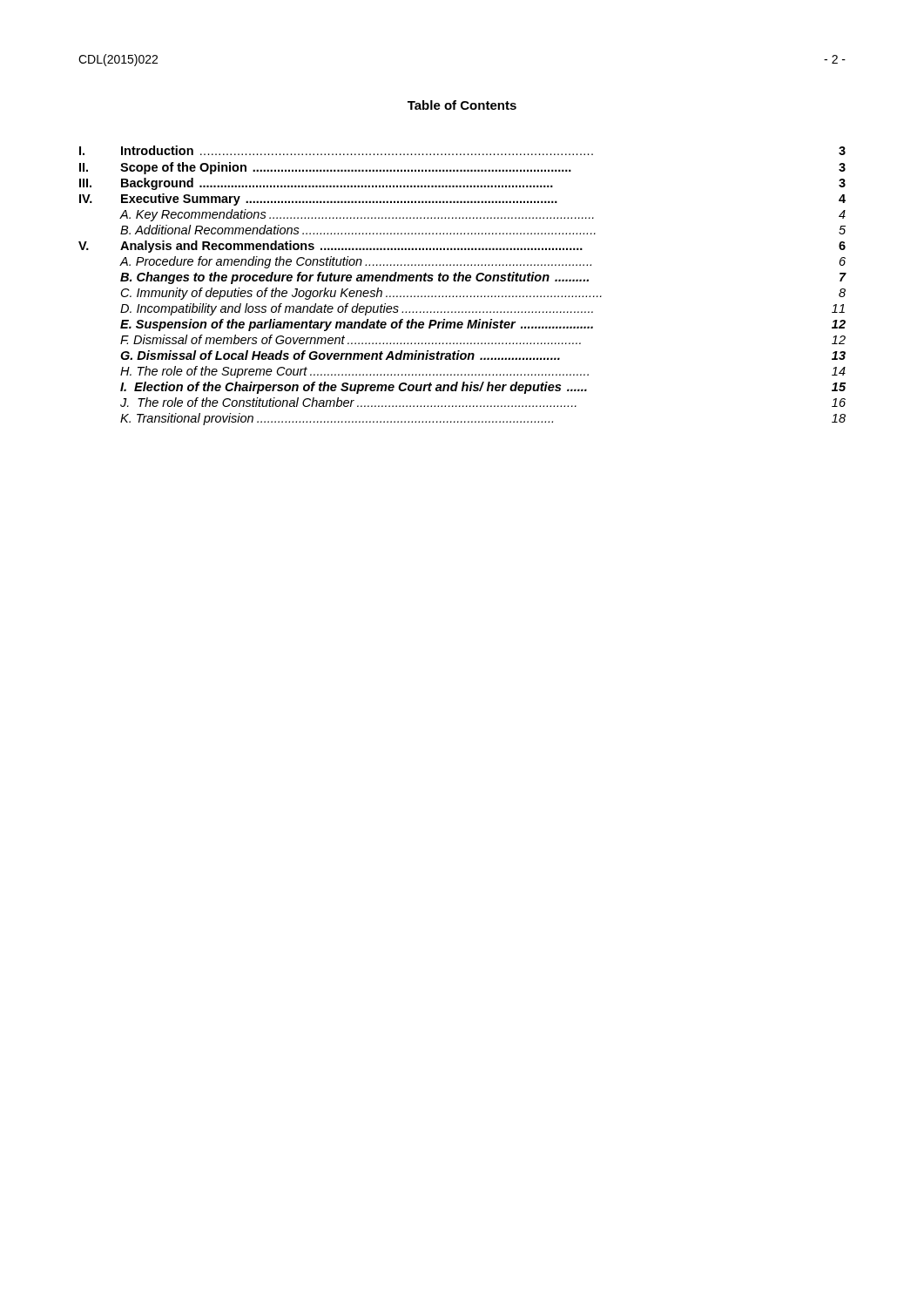This screenshot has width=924, height=1307.
Task: Where does it say "B. Additional Recommendations"?
Action: tap(483, 230)
